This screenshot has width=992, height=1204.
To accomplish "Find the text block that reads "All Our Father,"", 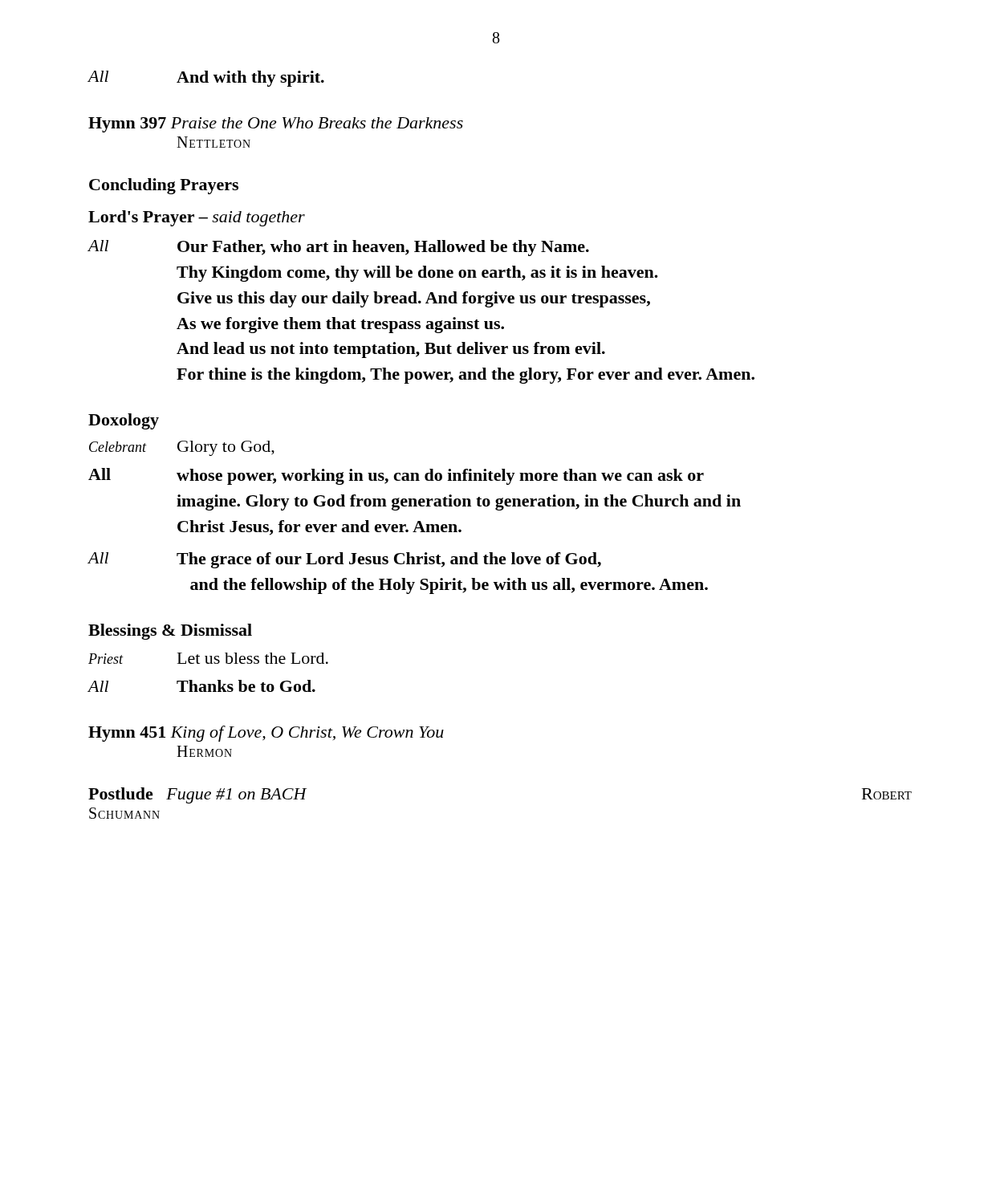I will [x=422, y=310].
